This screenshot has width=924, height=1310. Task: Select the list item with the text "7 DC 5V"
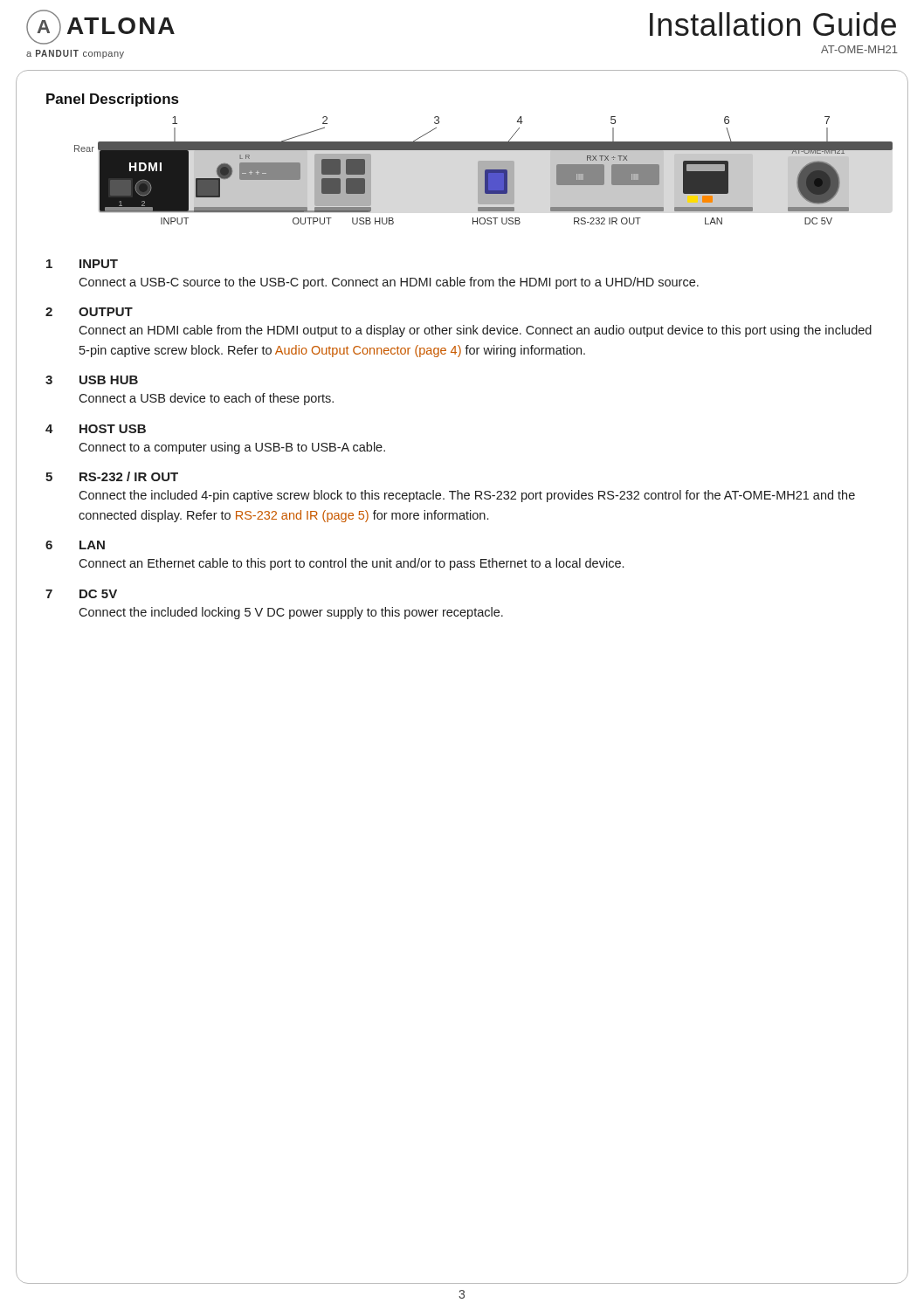point(462,604)
